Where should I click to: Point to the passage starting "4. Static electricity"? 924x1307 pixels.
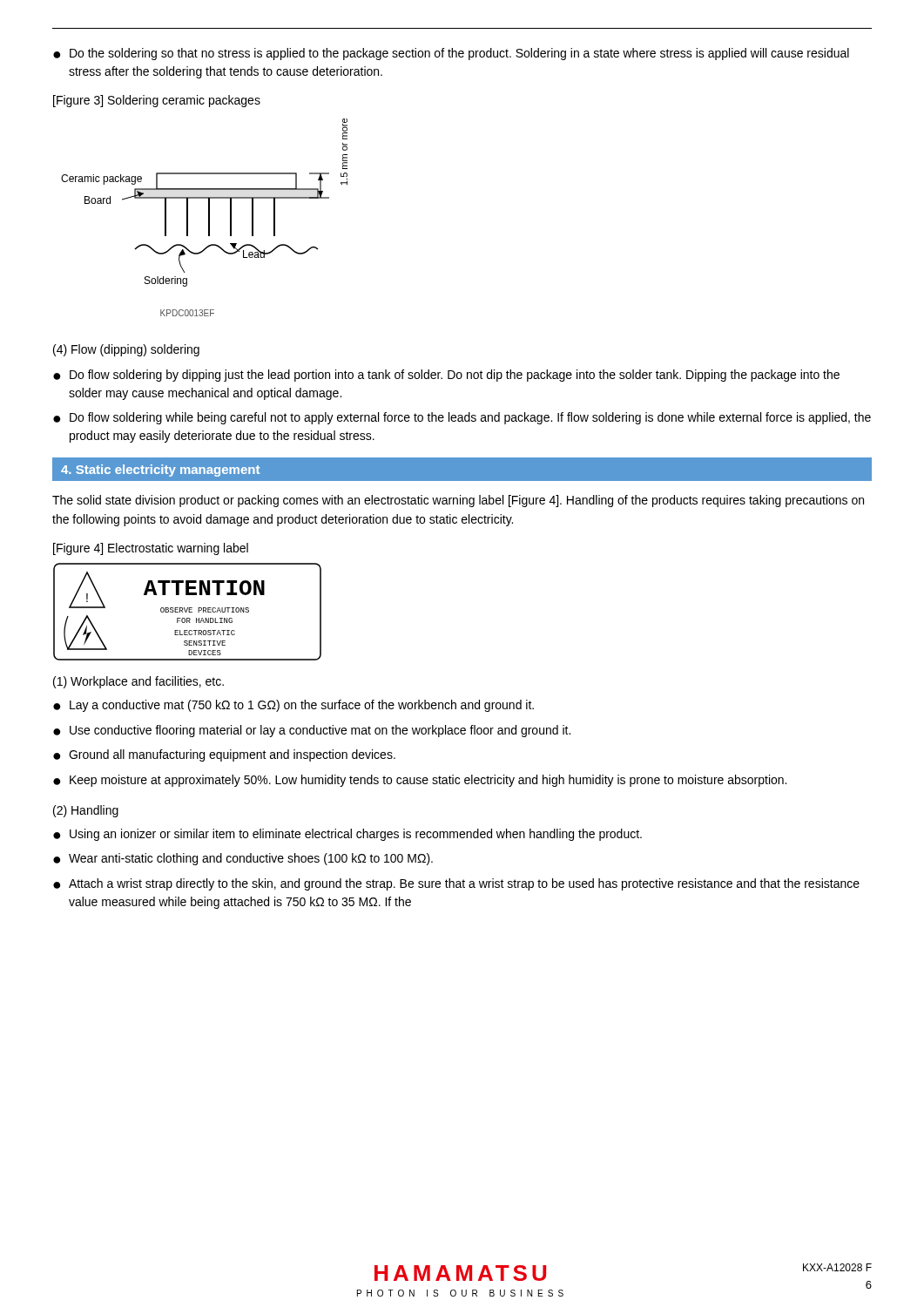pos(160,469)
